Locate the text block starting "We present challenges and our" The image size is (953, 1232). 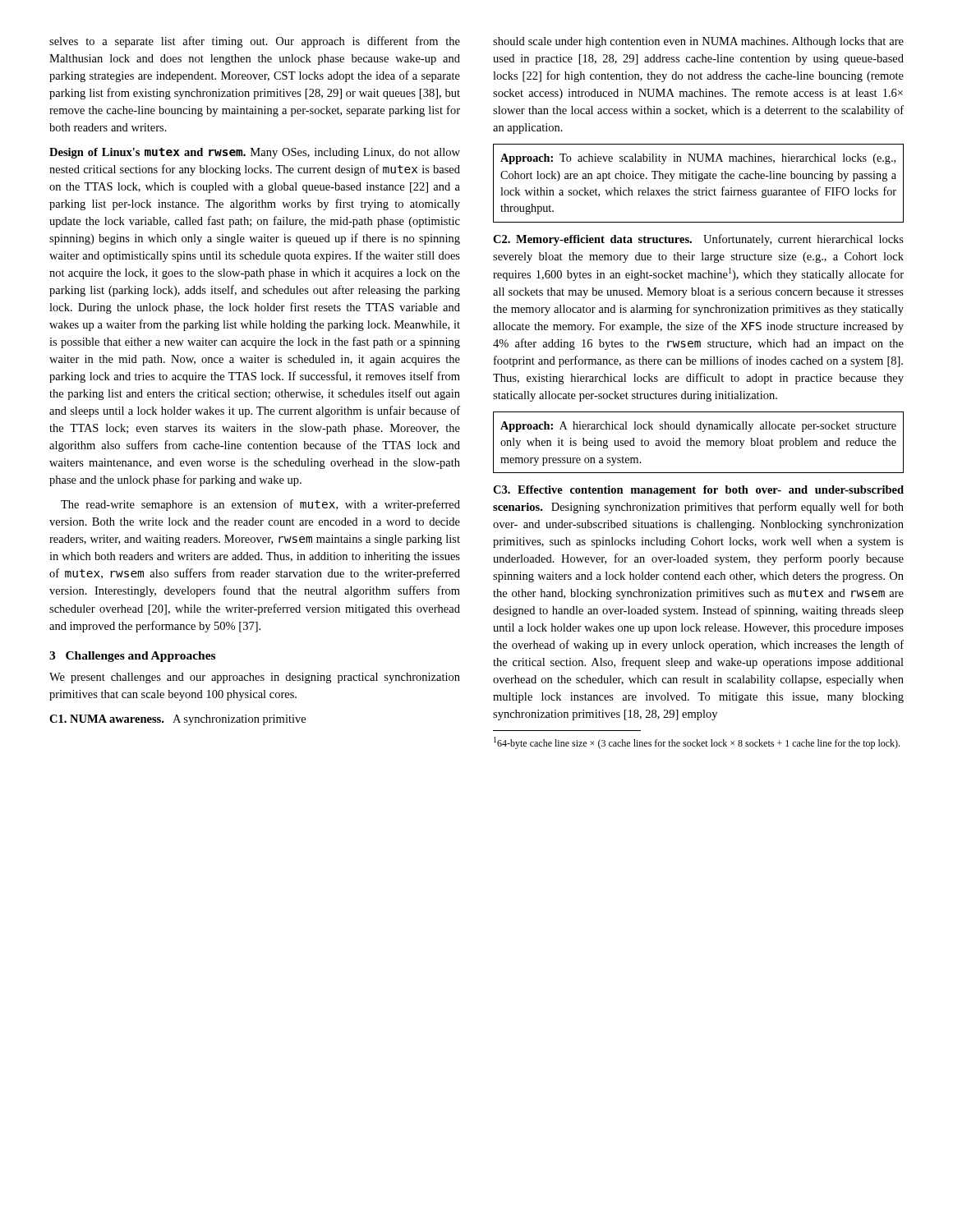[x=255, y=686]
